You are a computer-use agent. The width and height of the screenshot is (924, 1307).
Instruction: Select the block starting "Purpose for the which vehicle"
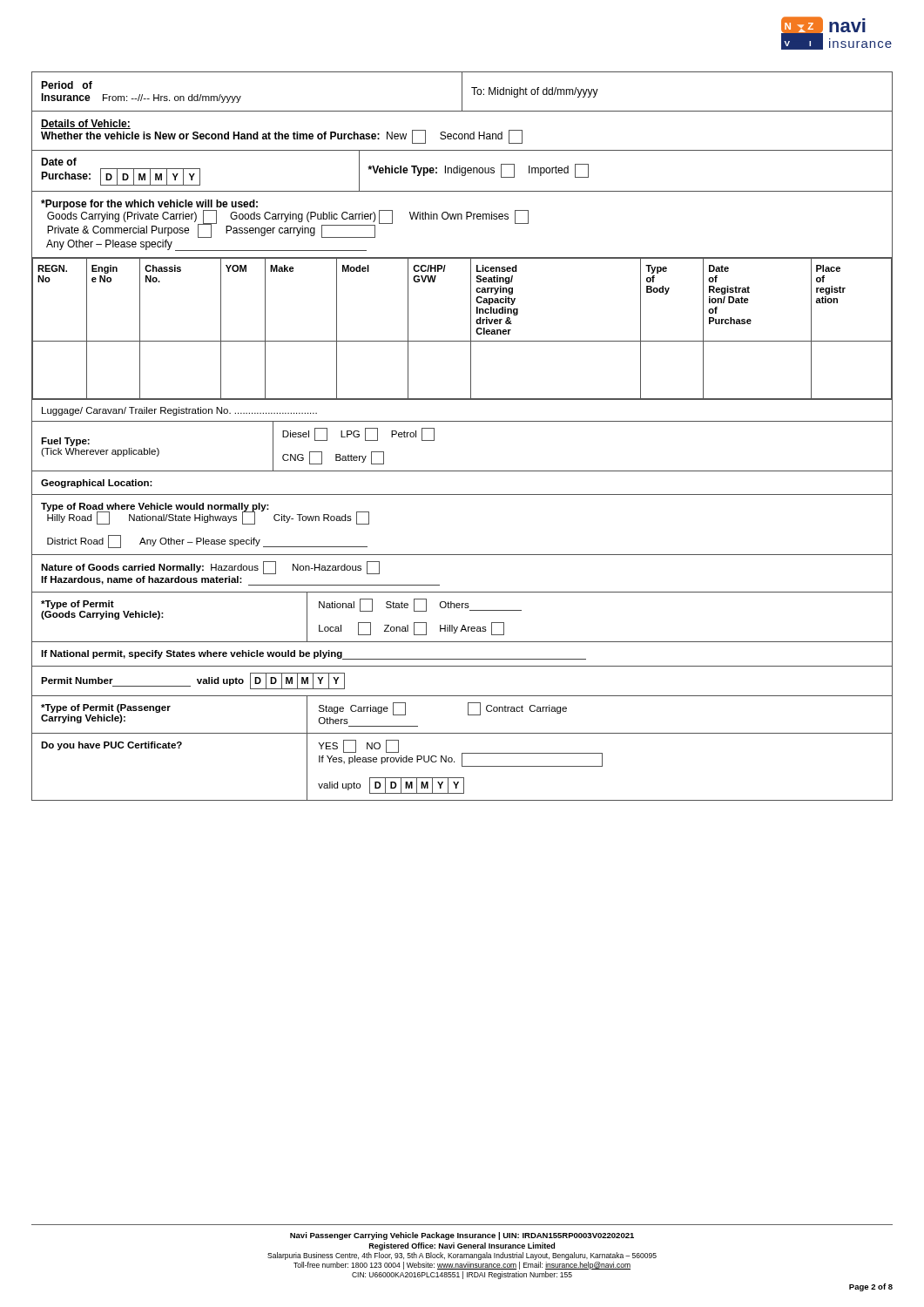click(285, 224)
